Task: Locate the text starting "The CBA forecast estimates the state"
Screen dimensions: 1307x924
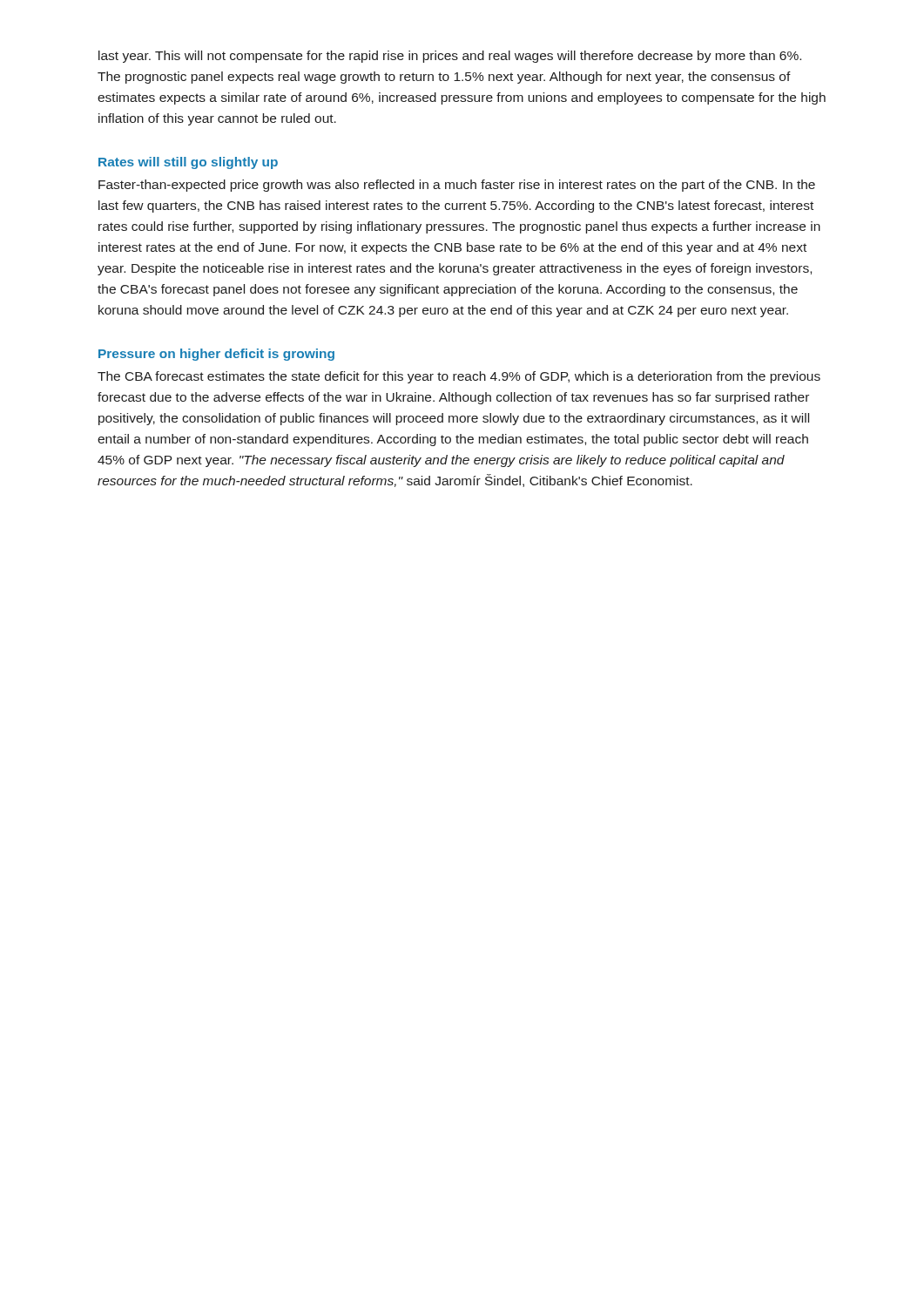Action: [462, 429]
